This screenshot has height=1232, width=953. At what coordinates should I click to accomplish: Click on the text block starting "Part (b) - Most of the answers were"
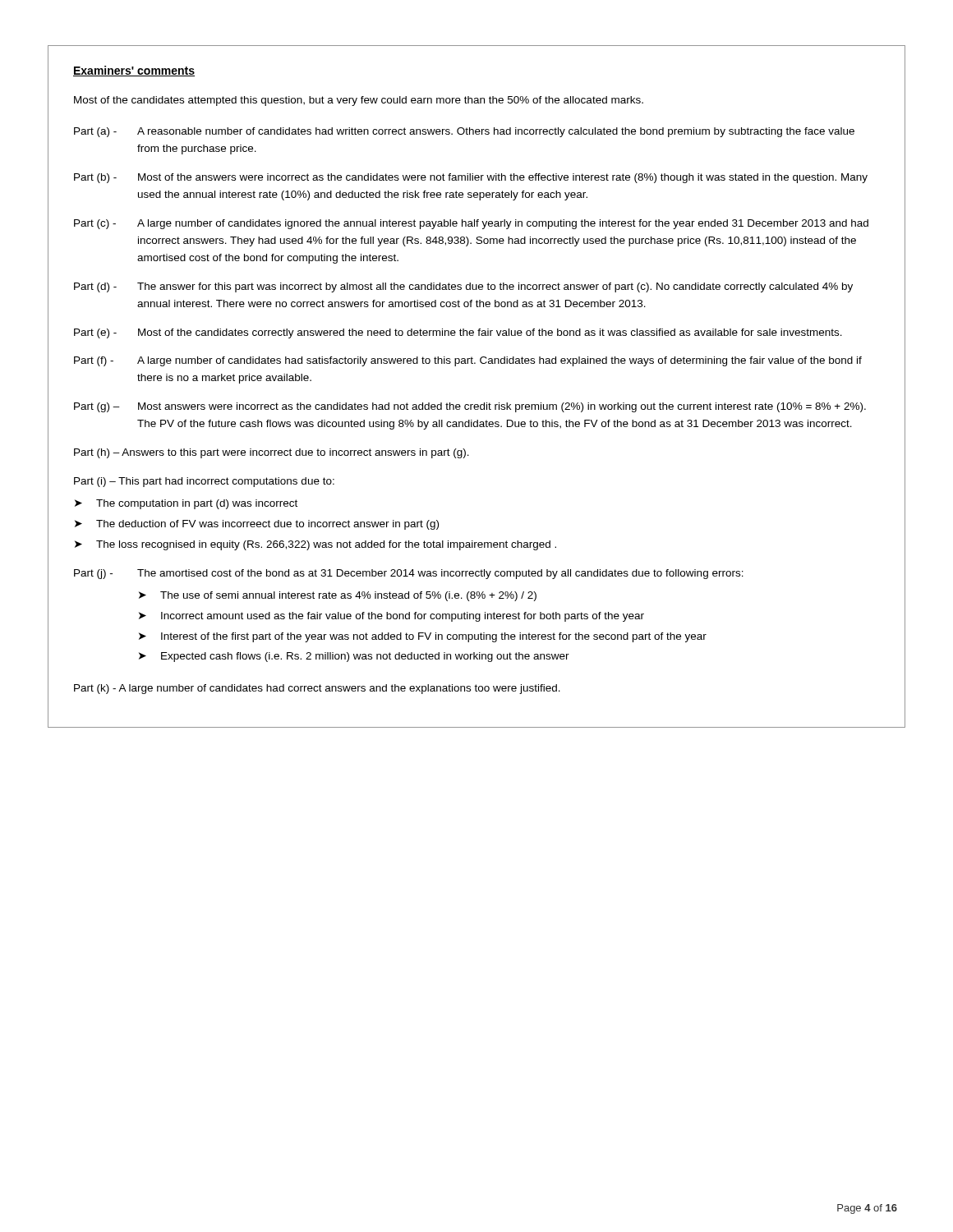tap(476, 186)
